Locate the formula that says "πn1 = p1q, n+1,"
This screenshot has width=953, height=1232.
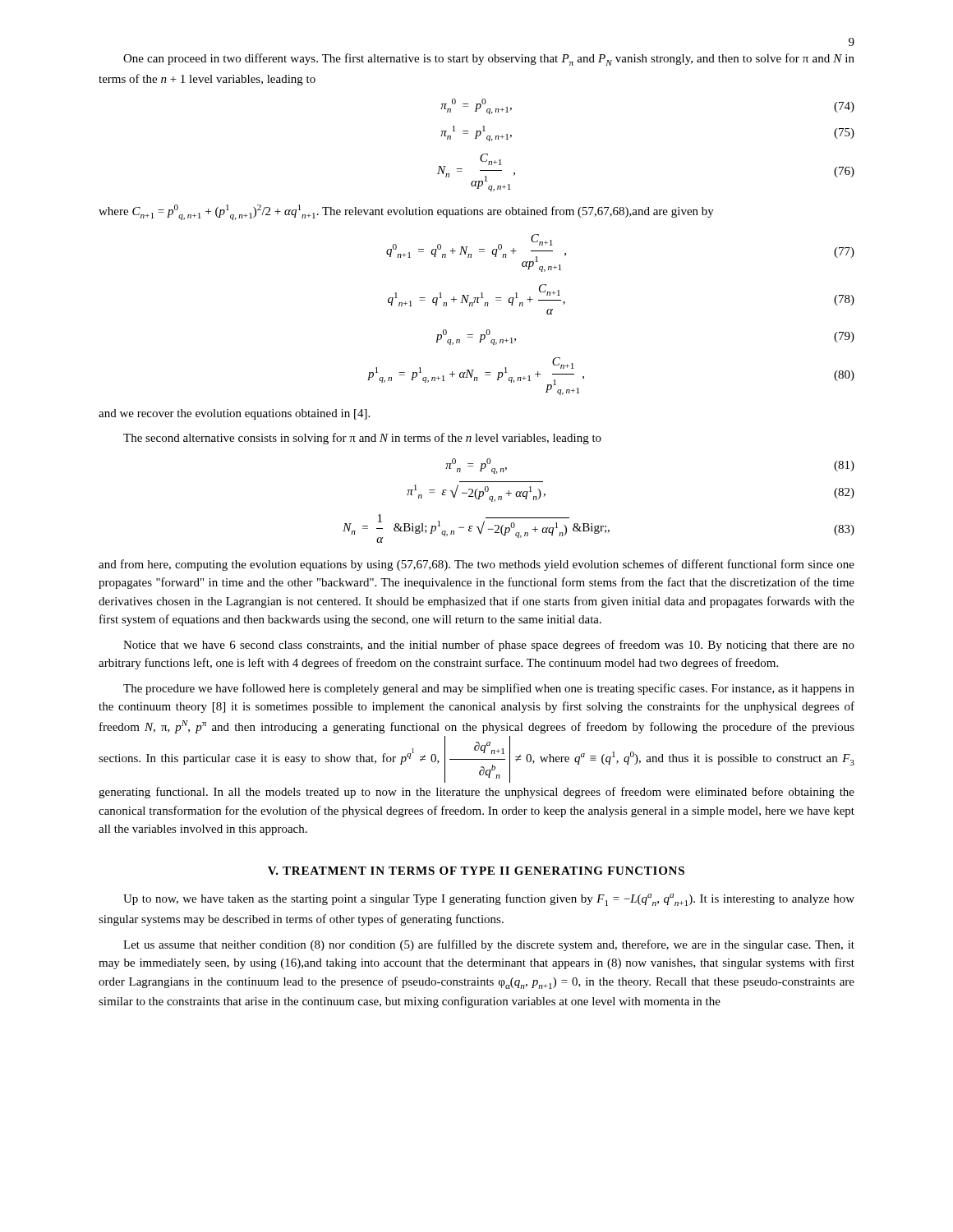476,133
